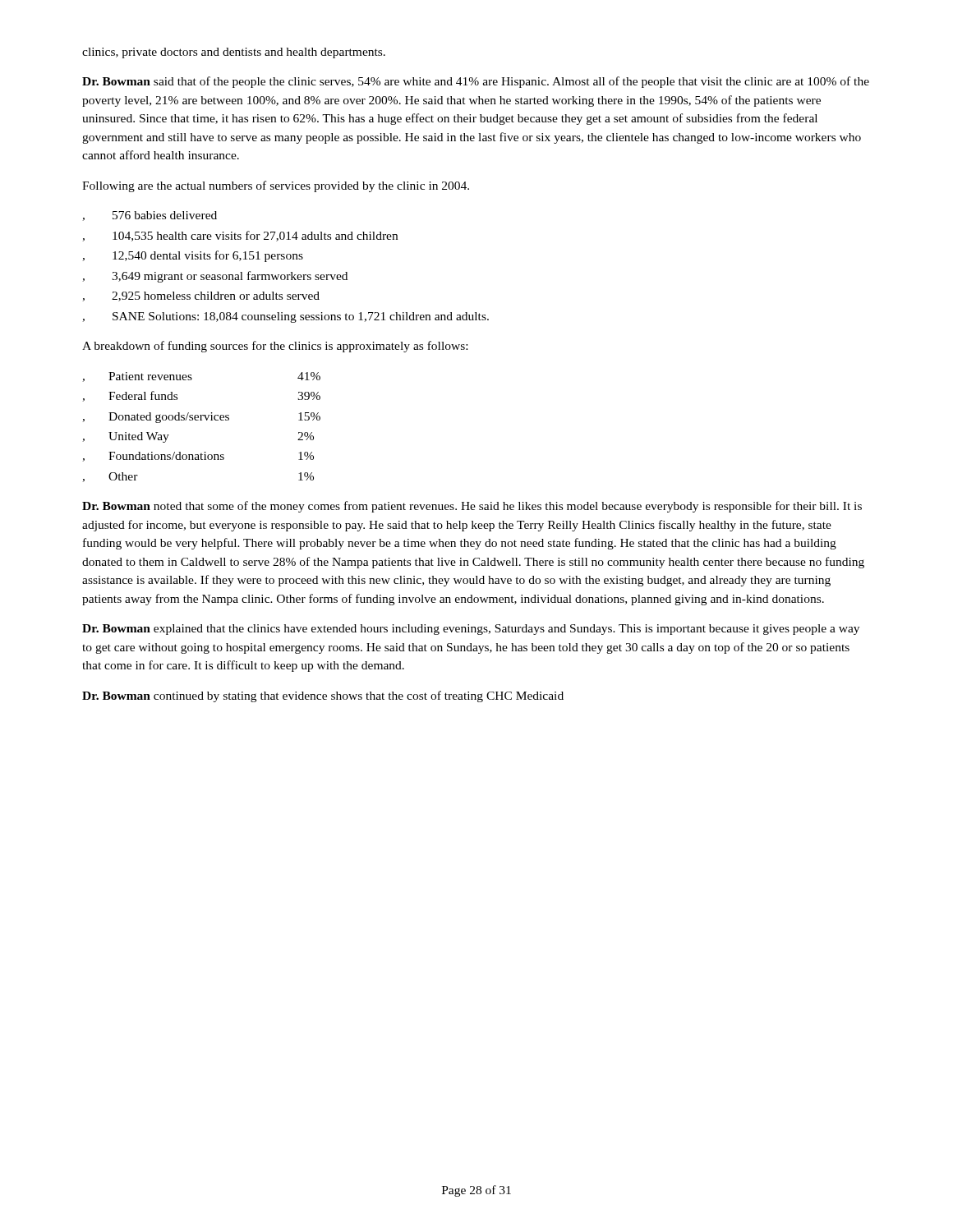Locate the text block starting ", Other 1%"

[x=117, y=477]
